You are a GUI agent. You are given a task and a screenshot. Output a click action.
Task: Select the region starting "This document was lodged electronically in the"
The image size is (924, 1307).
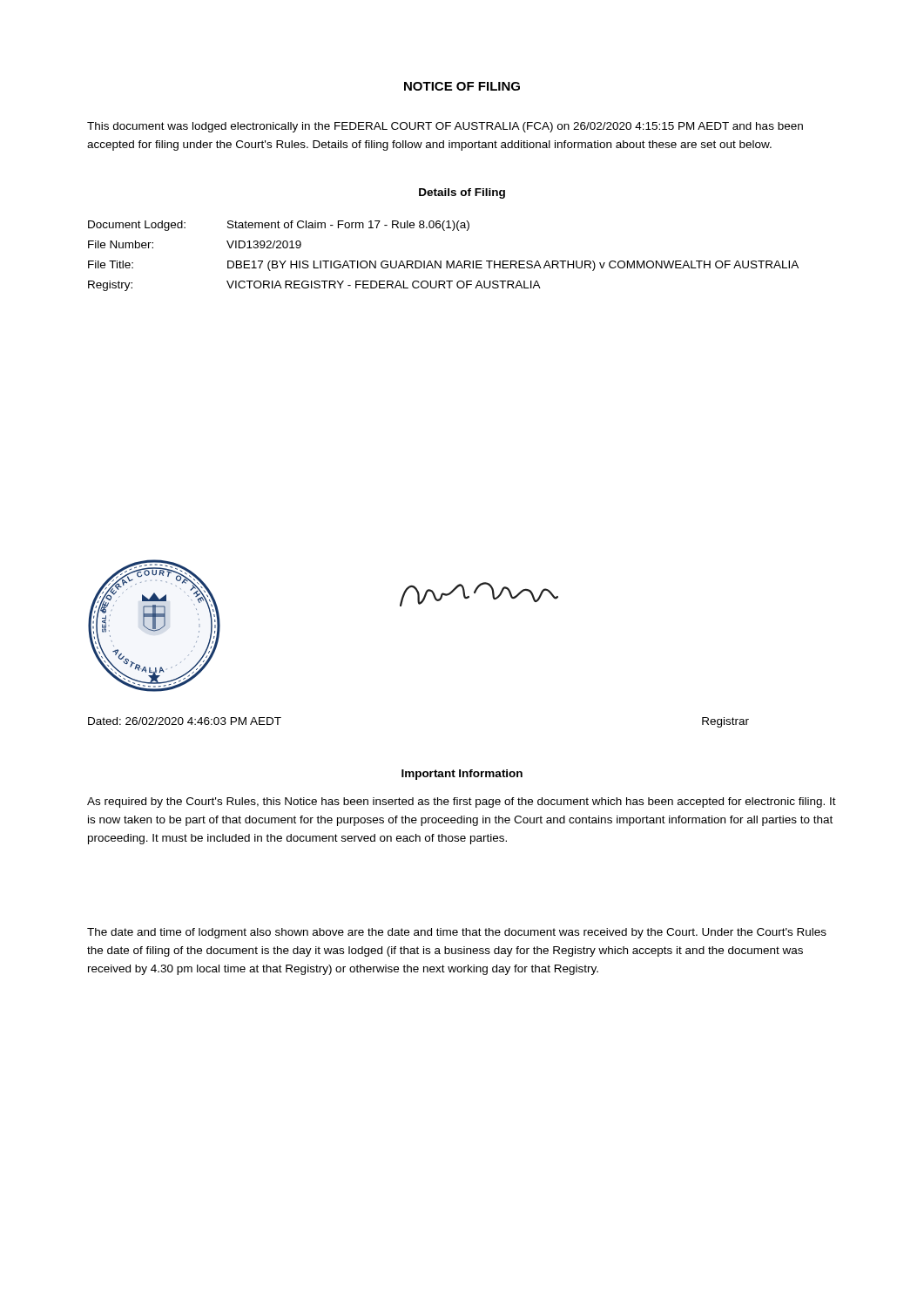[445, 135]
